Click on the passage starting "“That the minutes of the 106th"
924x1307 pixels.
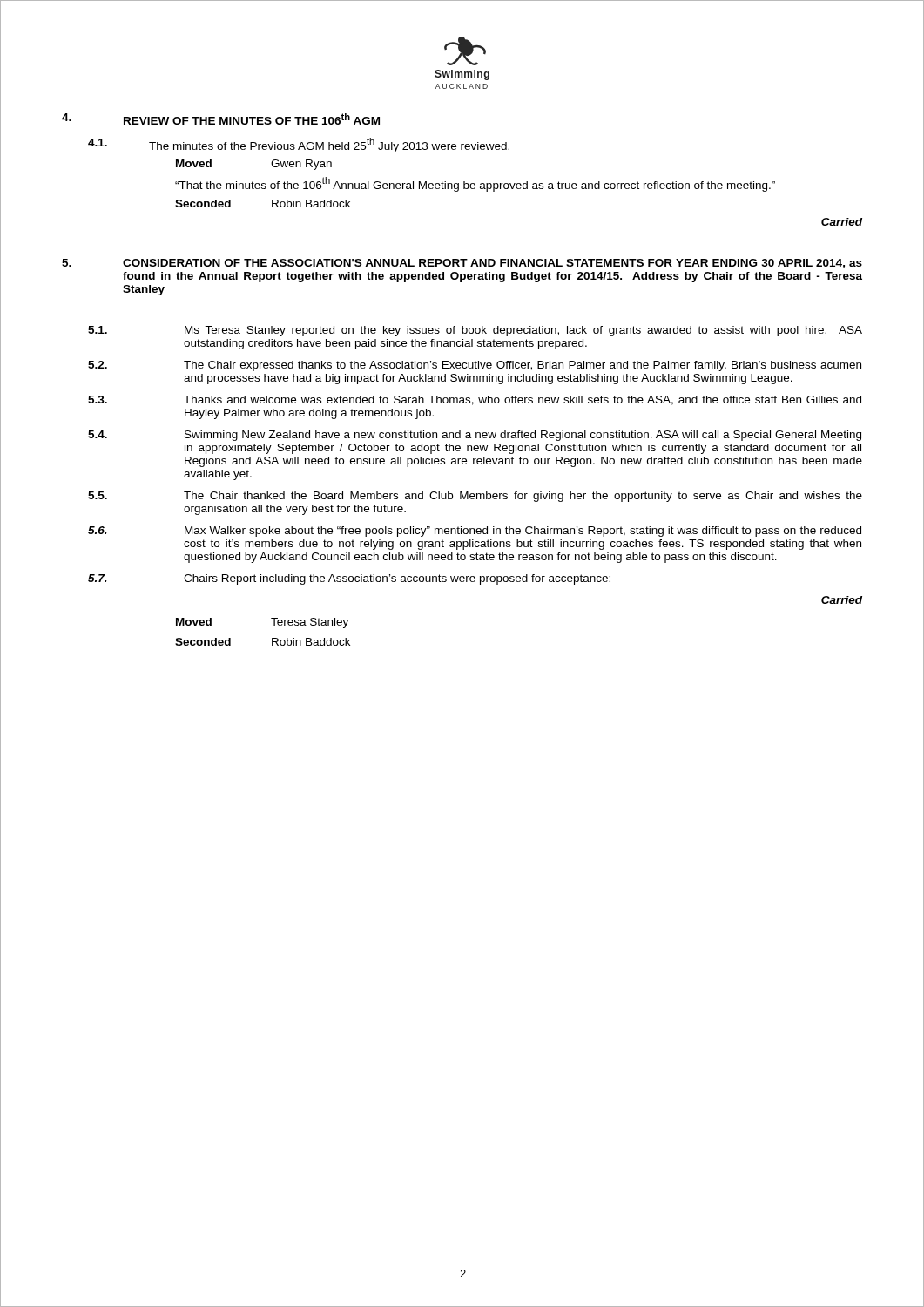[x=475, y=183]
